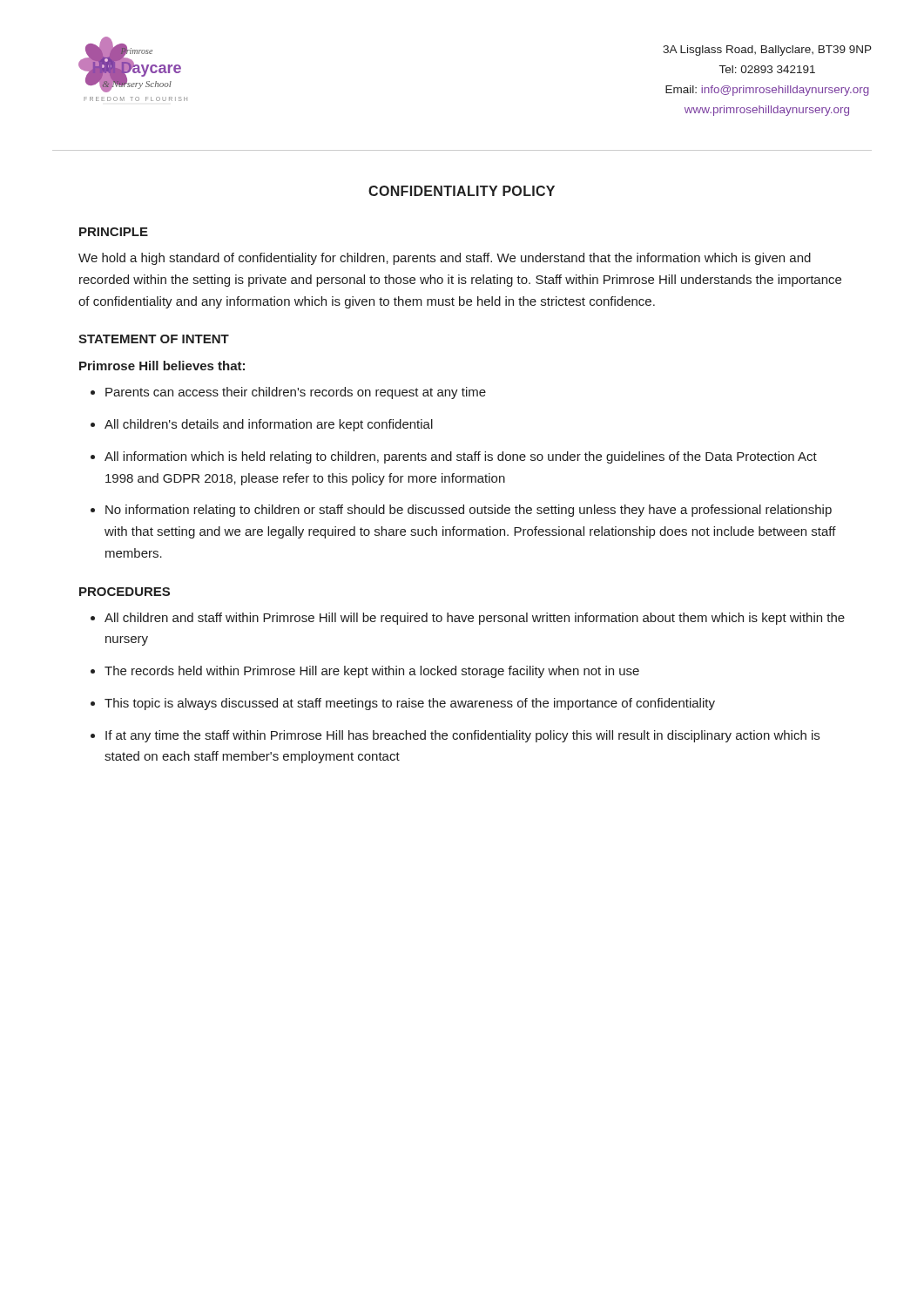Select the region starting "The records held within Primrose Hill are kept"
The height and width of the screenshot is (1307, 924).
[372, 670]
